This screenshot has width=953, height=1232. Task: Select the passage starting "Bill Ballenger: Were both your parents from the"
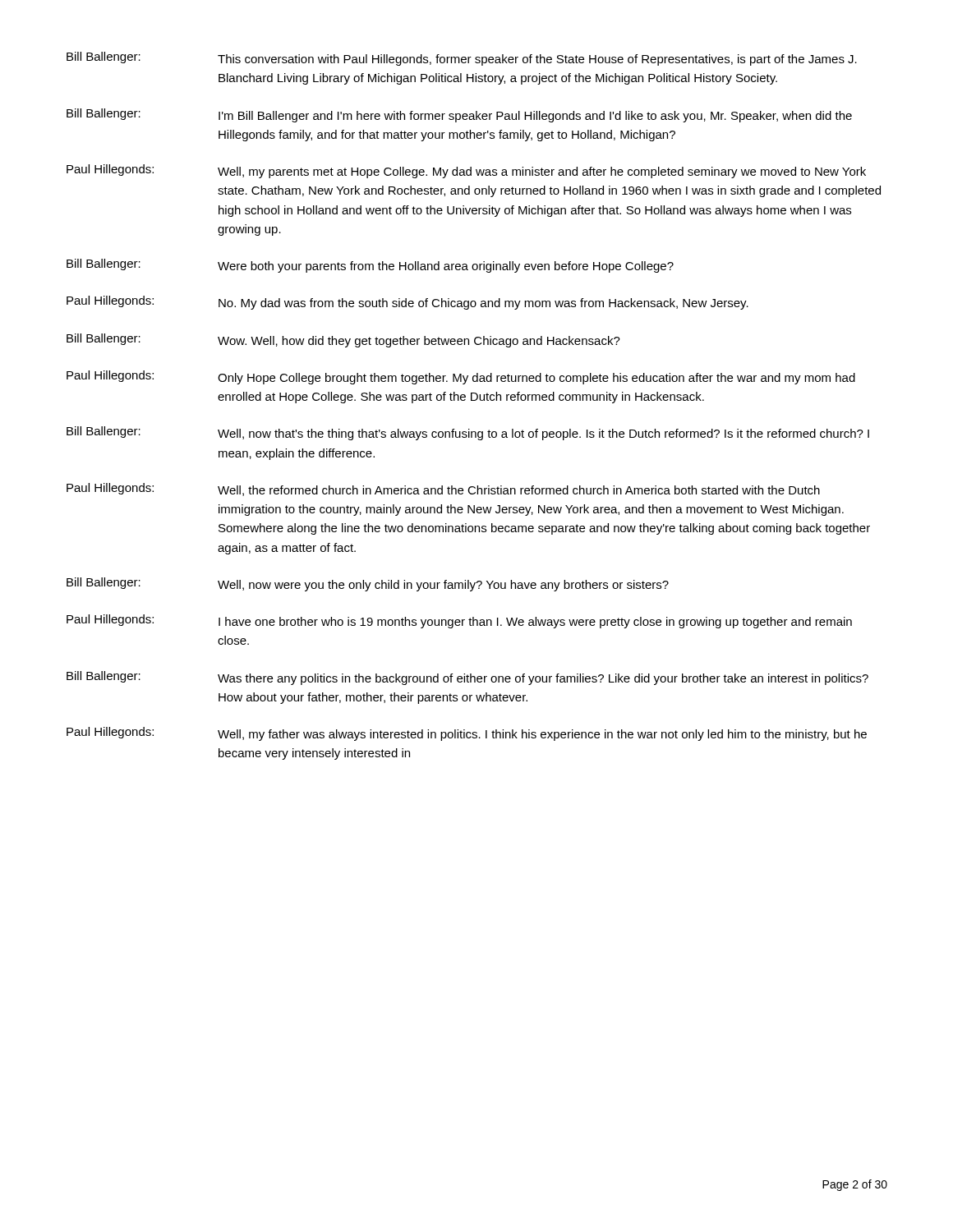point(476,266)
